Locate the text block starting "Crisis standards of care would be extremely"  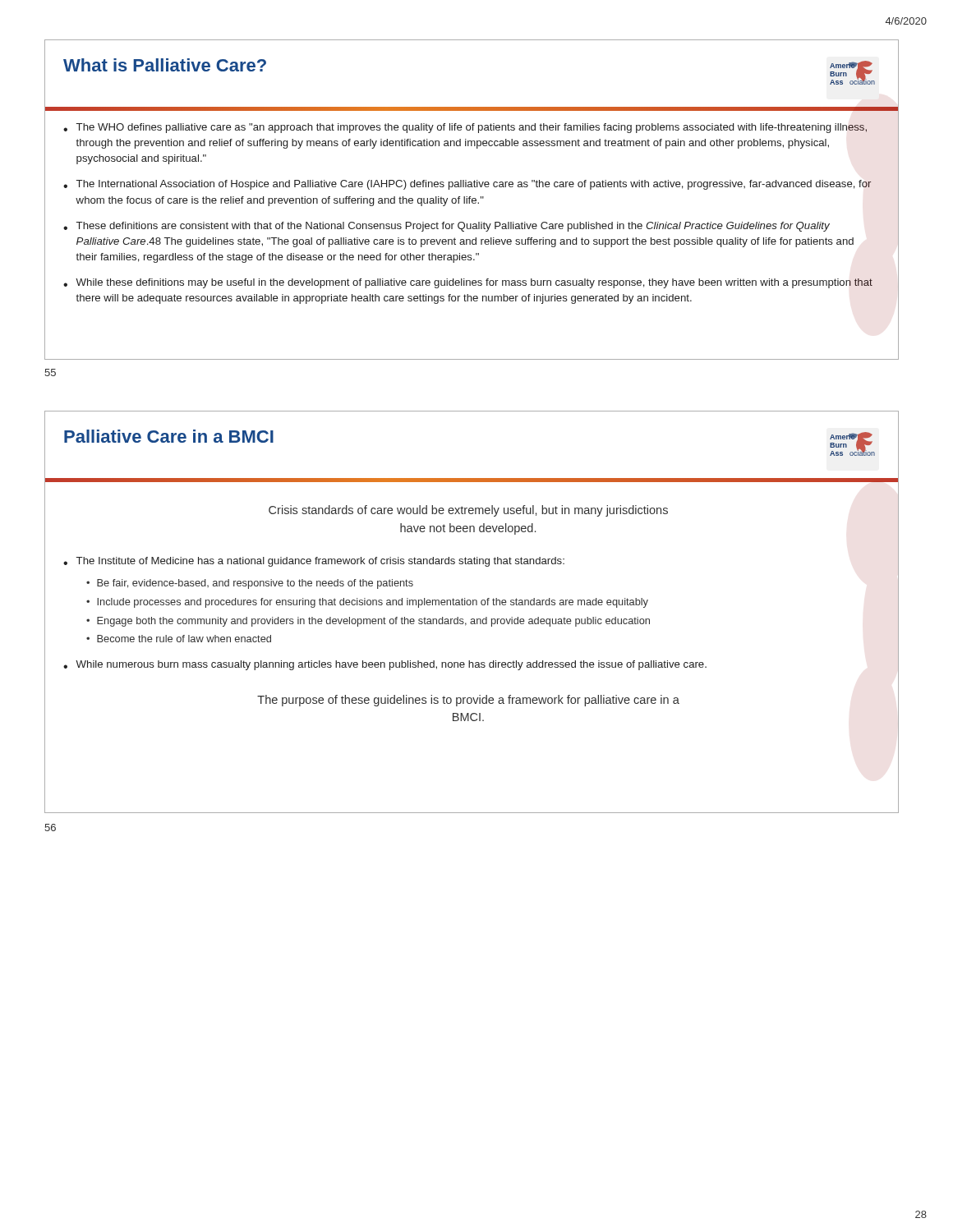coord(468,519)
